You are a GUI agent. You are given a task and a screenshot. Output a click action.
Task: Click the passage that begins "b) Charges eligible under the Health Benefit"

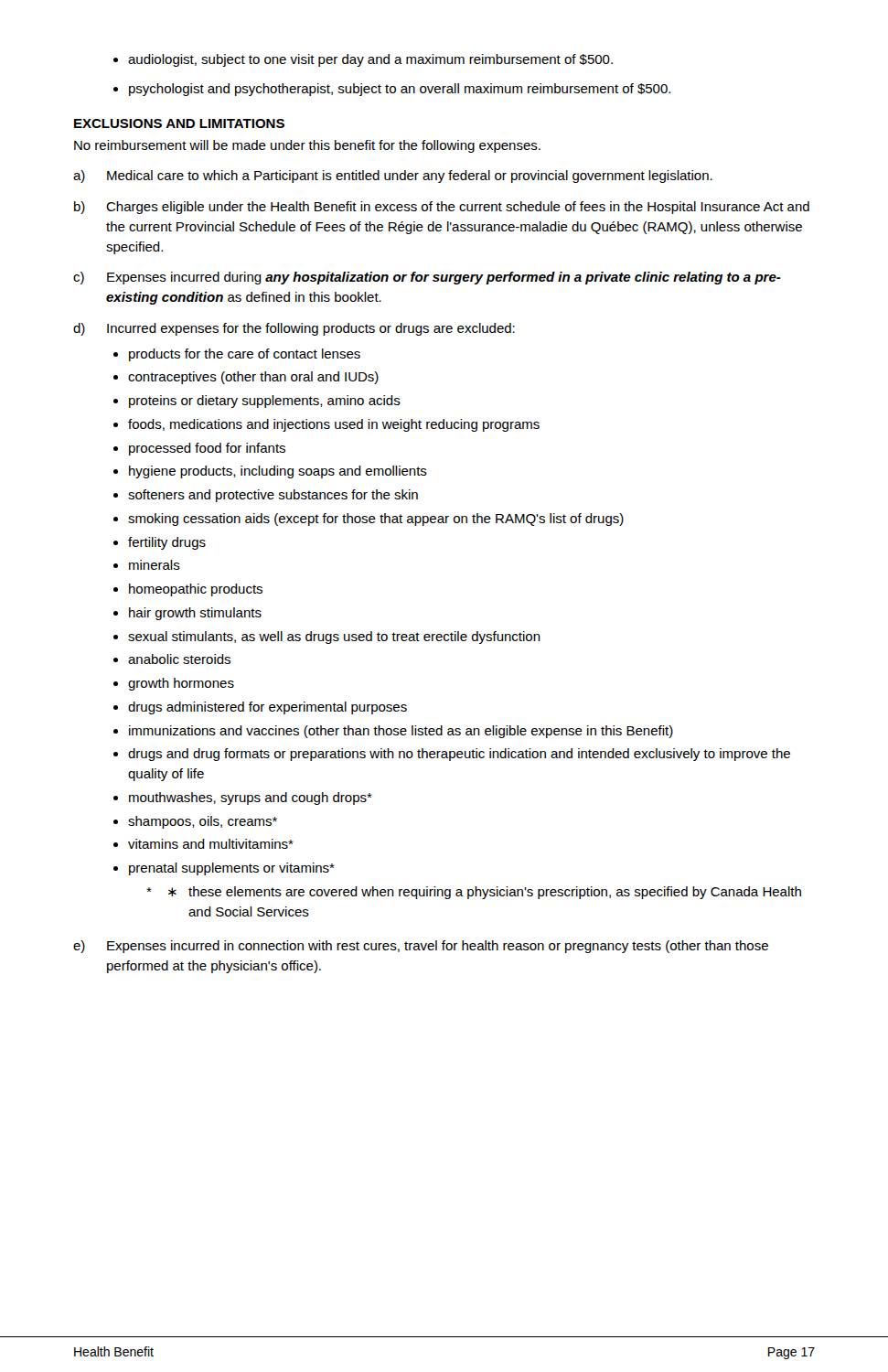point(444,226)
